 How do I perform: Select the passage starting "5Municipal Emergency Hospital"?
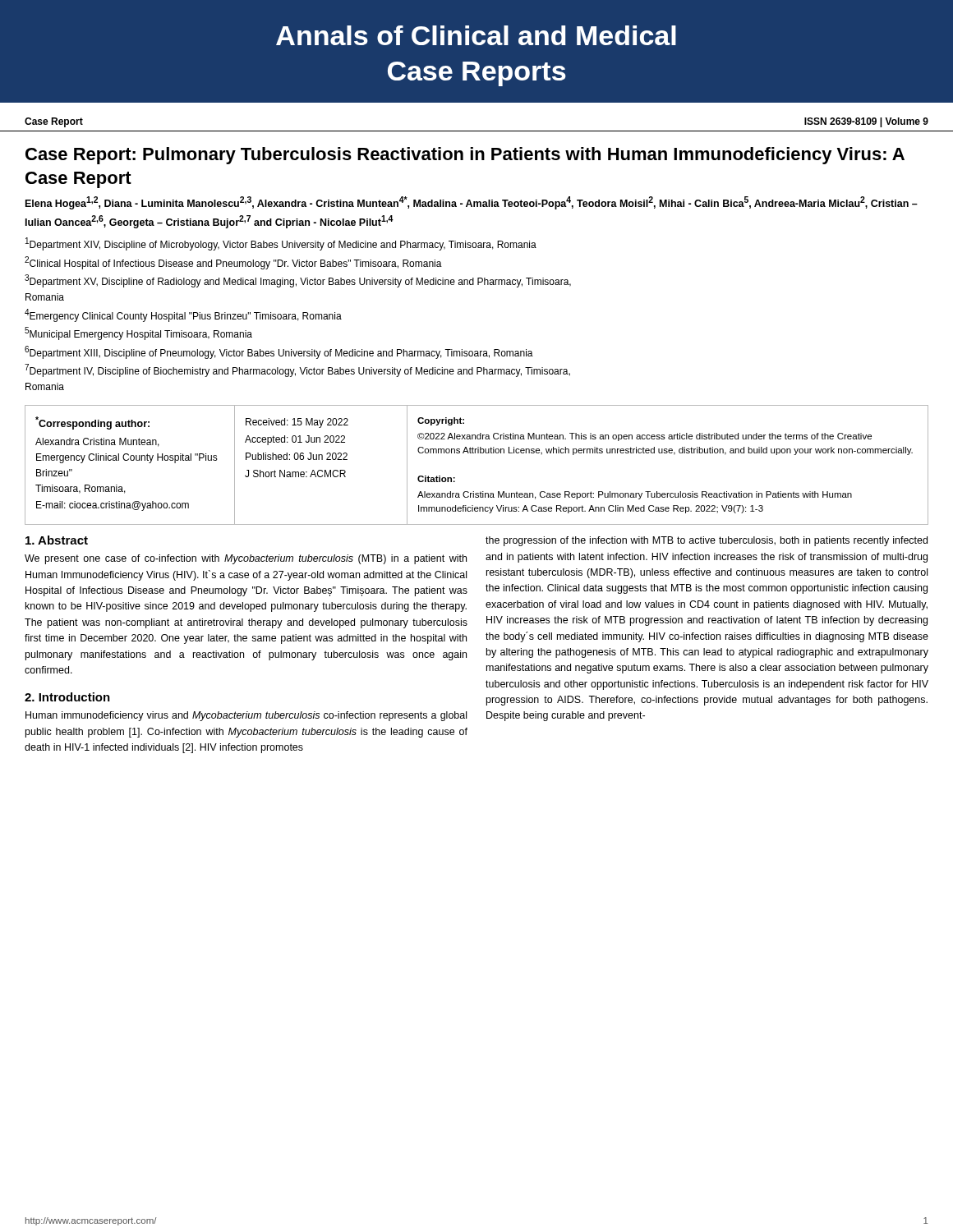point(138,333)
